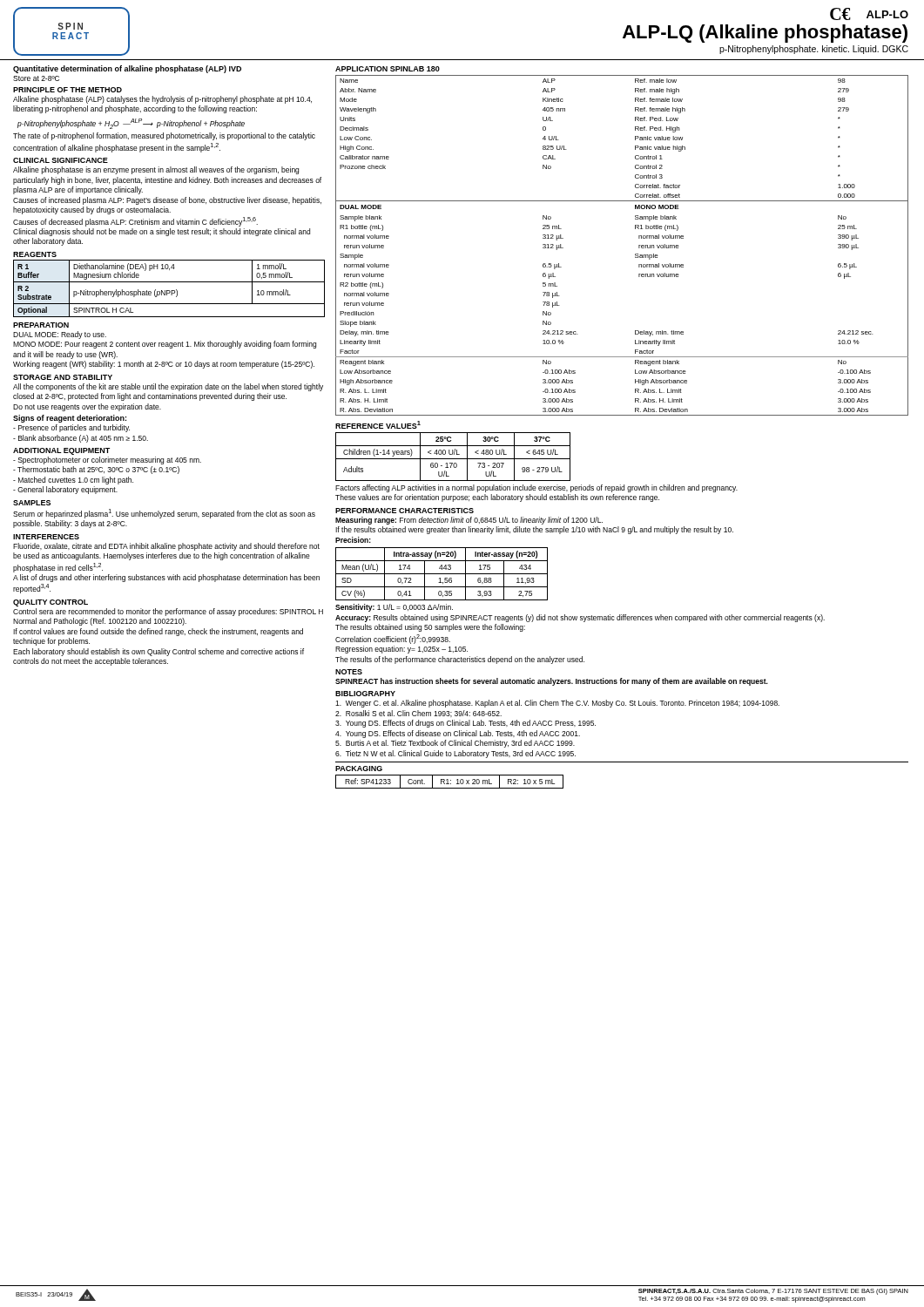Click the passage that begins "2. Rosalki S et al."
The image size is (924, 1307).
click(419, 714)
